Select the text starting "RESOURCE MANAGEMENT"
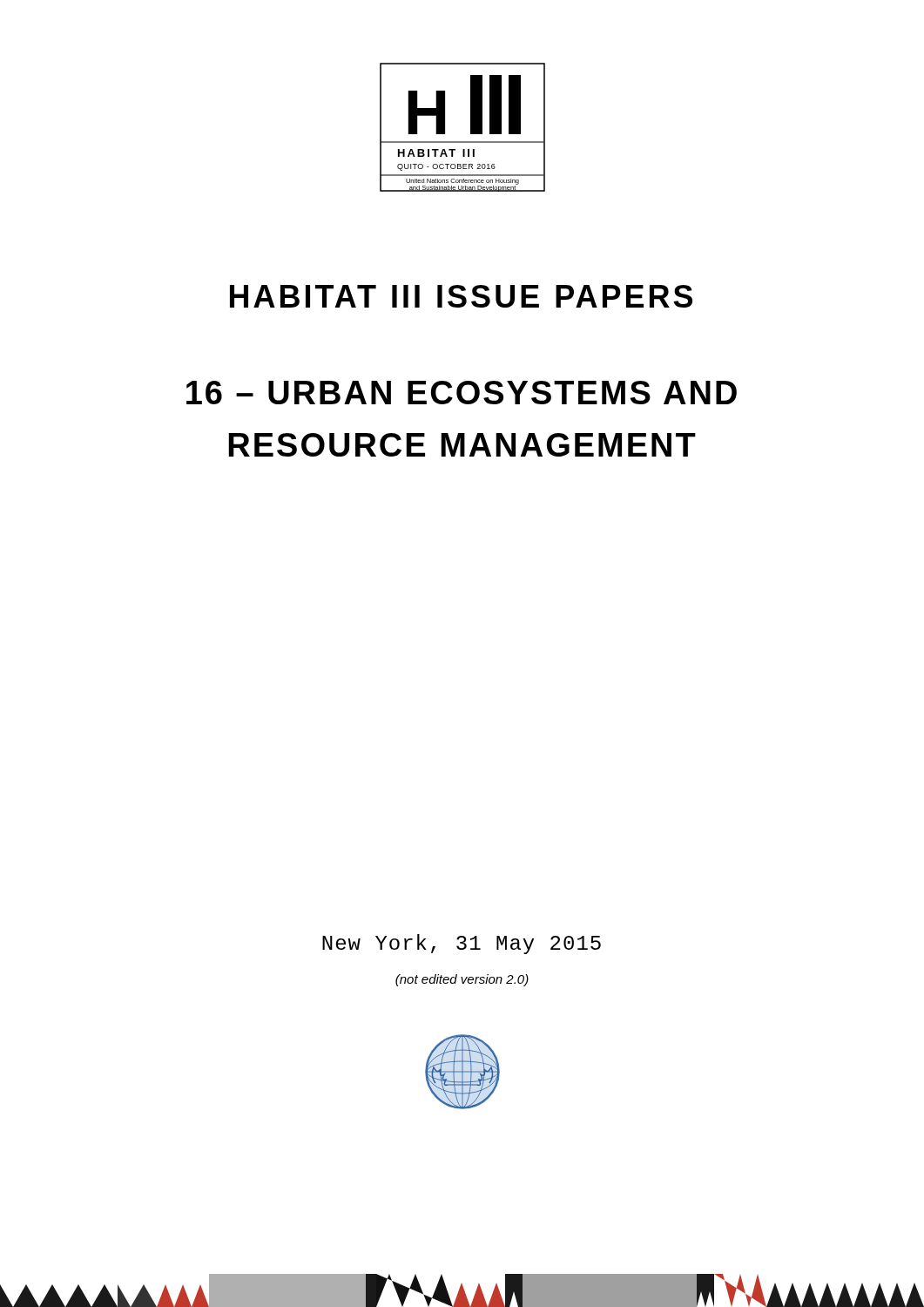Viewport: 924px width, 1307px height. click(x=462, y=445)
